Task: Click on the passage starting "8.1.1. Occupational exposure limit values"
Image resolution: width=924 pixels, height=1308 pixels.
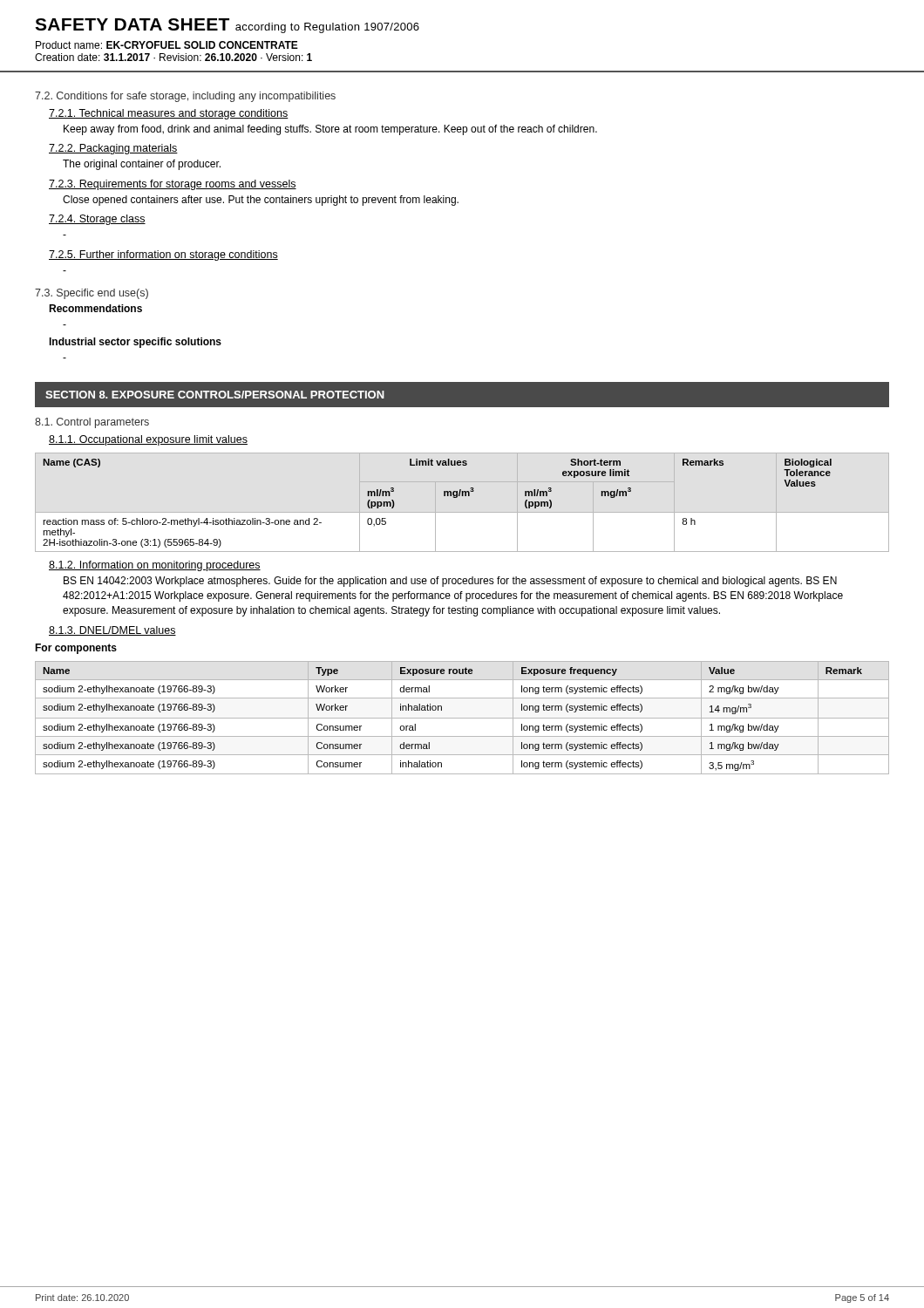Action: click(148, 439)
